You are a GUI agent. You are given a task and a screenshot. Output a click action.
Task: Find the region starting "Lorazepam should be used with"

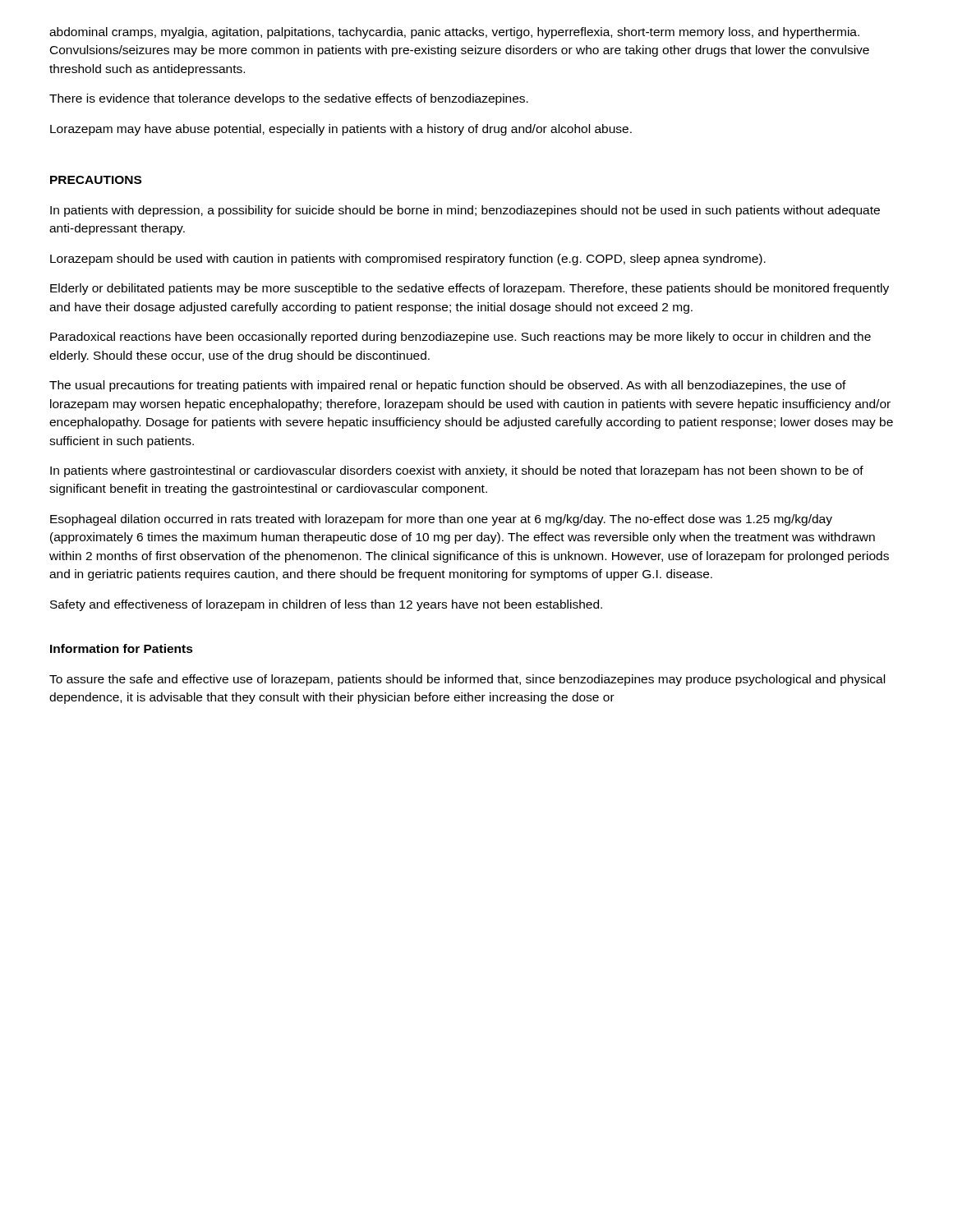(408, 258)
